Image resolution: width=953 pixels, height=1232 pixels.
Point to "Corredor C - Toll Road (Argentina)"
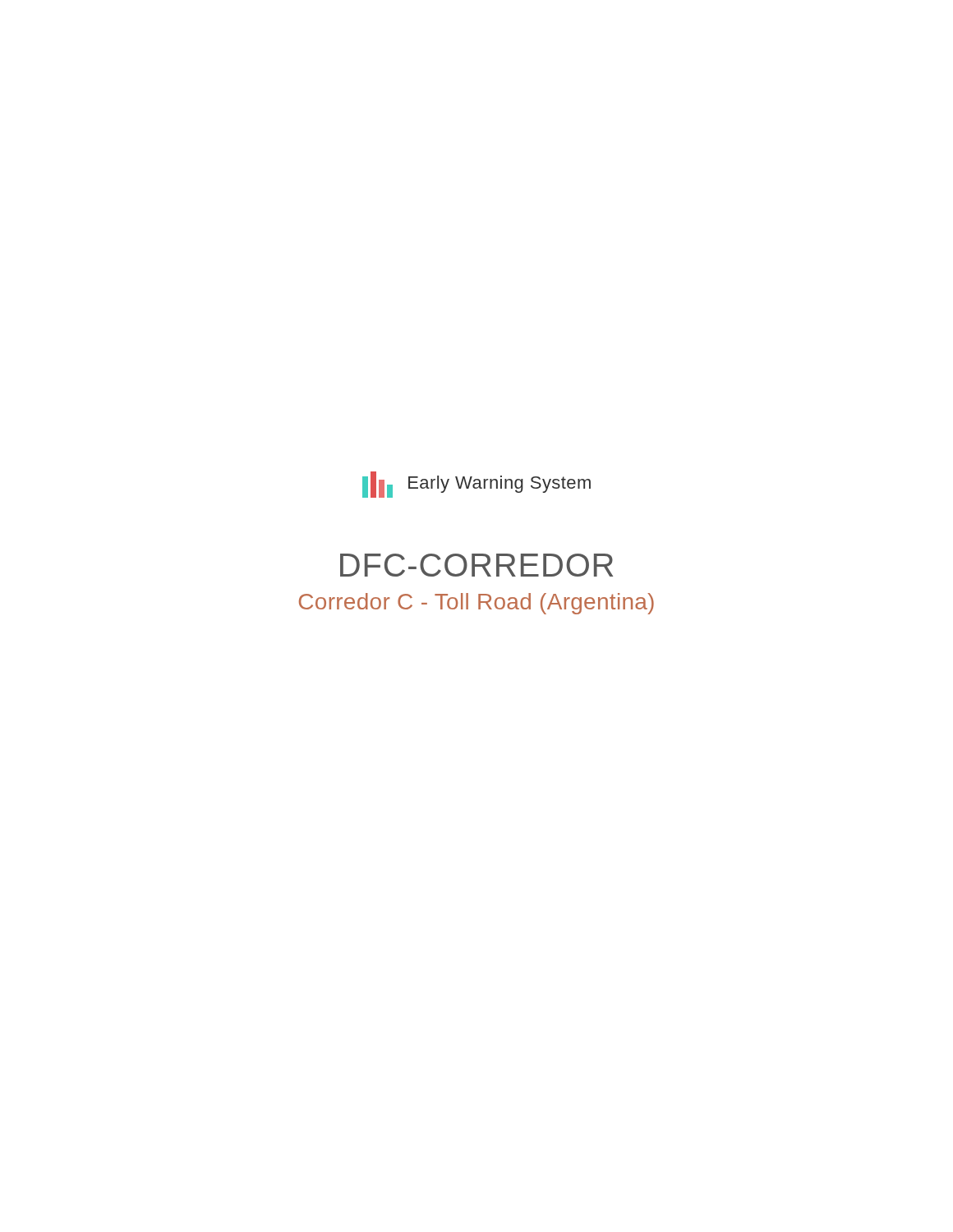pyautogui.click(x=476, y=602)
